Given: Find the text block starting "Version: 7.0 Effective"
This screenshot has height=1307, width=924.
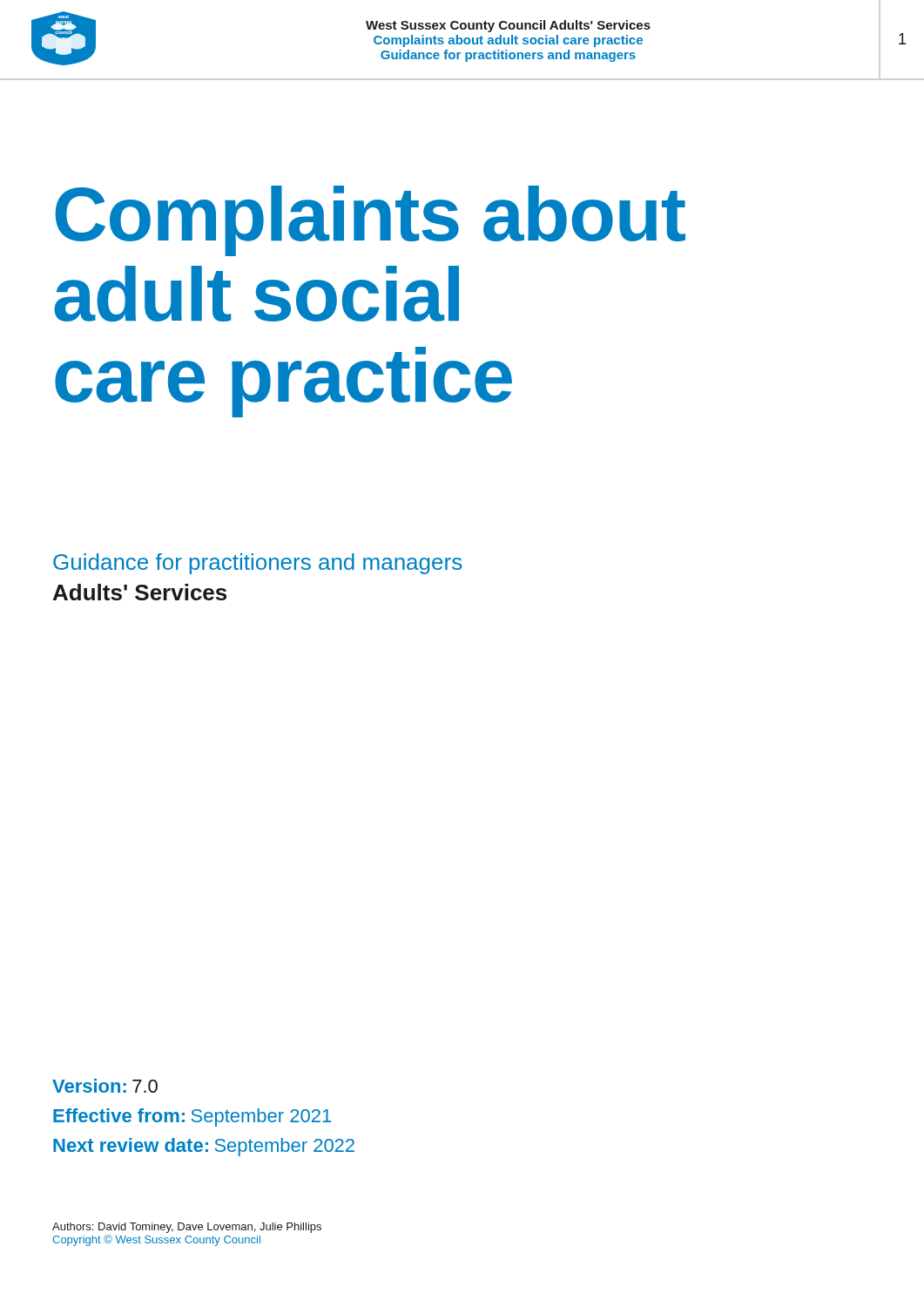Looking at the screenshot, I should 105,1086.
